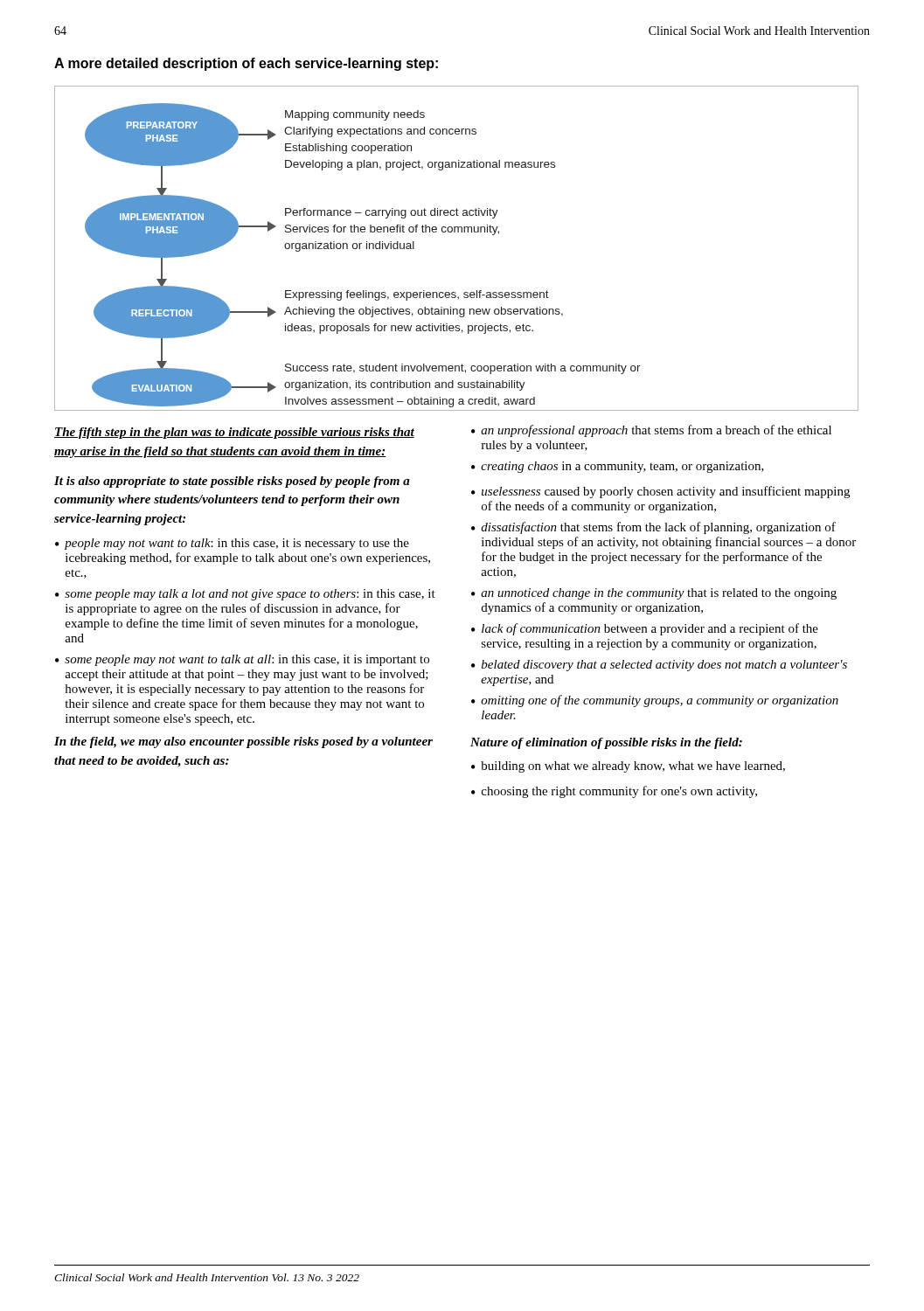
Task: Click the passage that begins "It is also appropriate to state"
Action: coord(247,500)
